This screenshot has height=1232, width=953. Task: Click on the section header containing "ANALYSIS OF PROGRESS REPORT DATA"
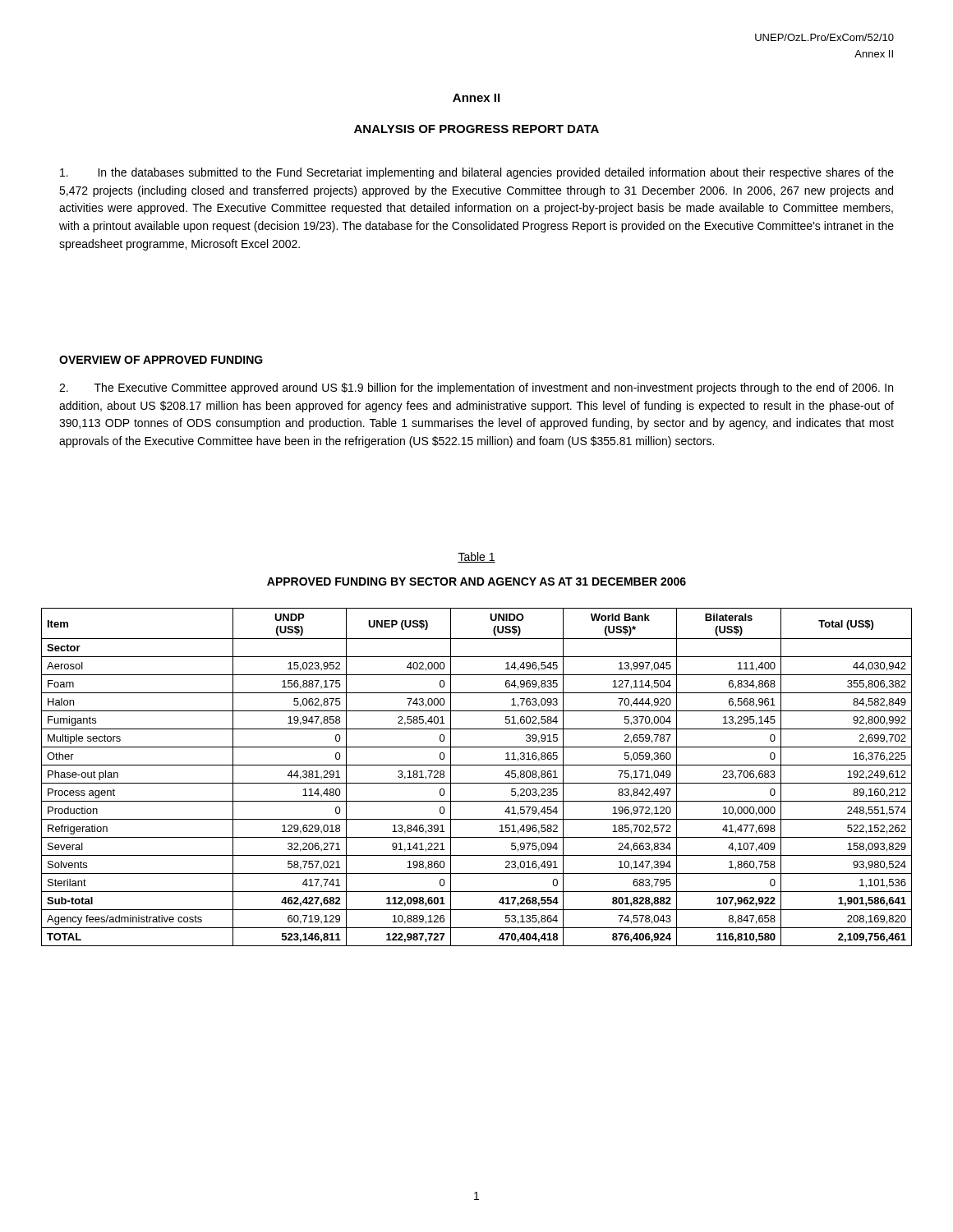click(x=476, y=129)
